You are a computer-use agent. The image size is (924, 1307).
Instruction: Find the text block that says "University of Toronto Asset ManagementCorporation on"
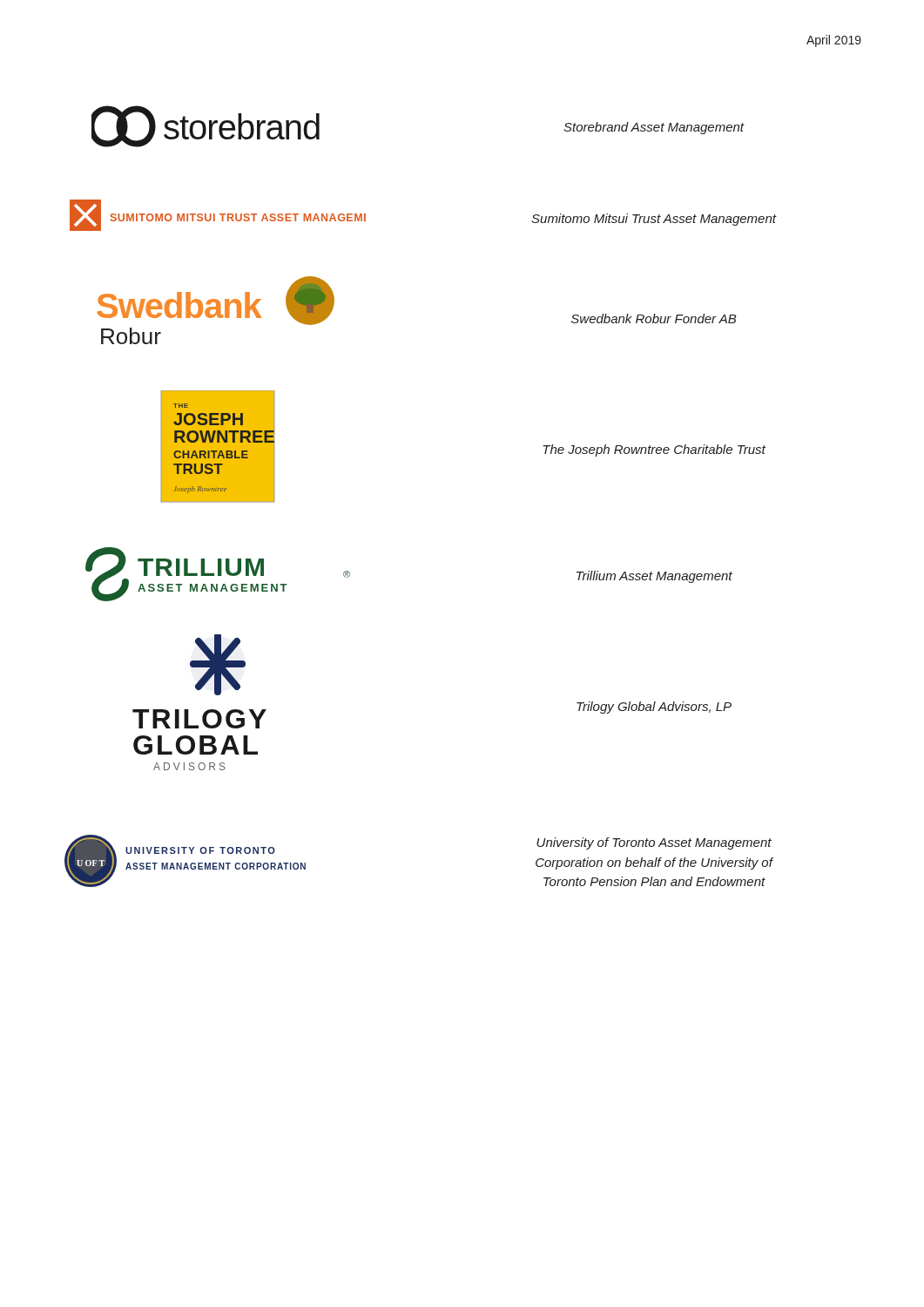(x=654, y=862)
